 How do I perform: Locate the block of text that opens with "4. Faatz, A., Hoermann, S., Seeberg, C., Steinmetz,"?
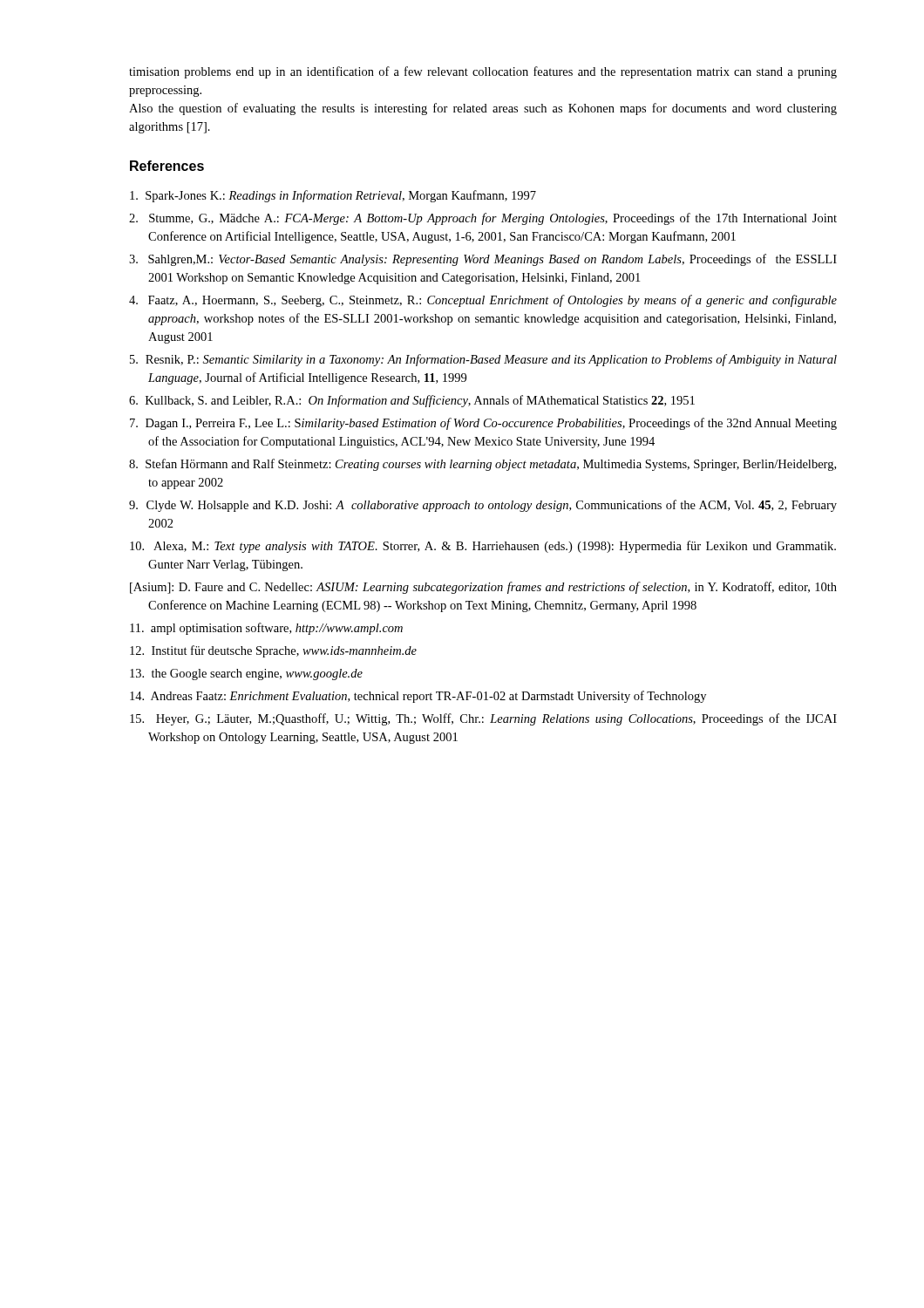point(483,318)
